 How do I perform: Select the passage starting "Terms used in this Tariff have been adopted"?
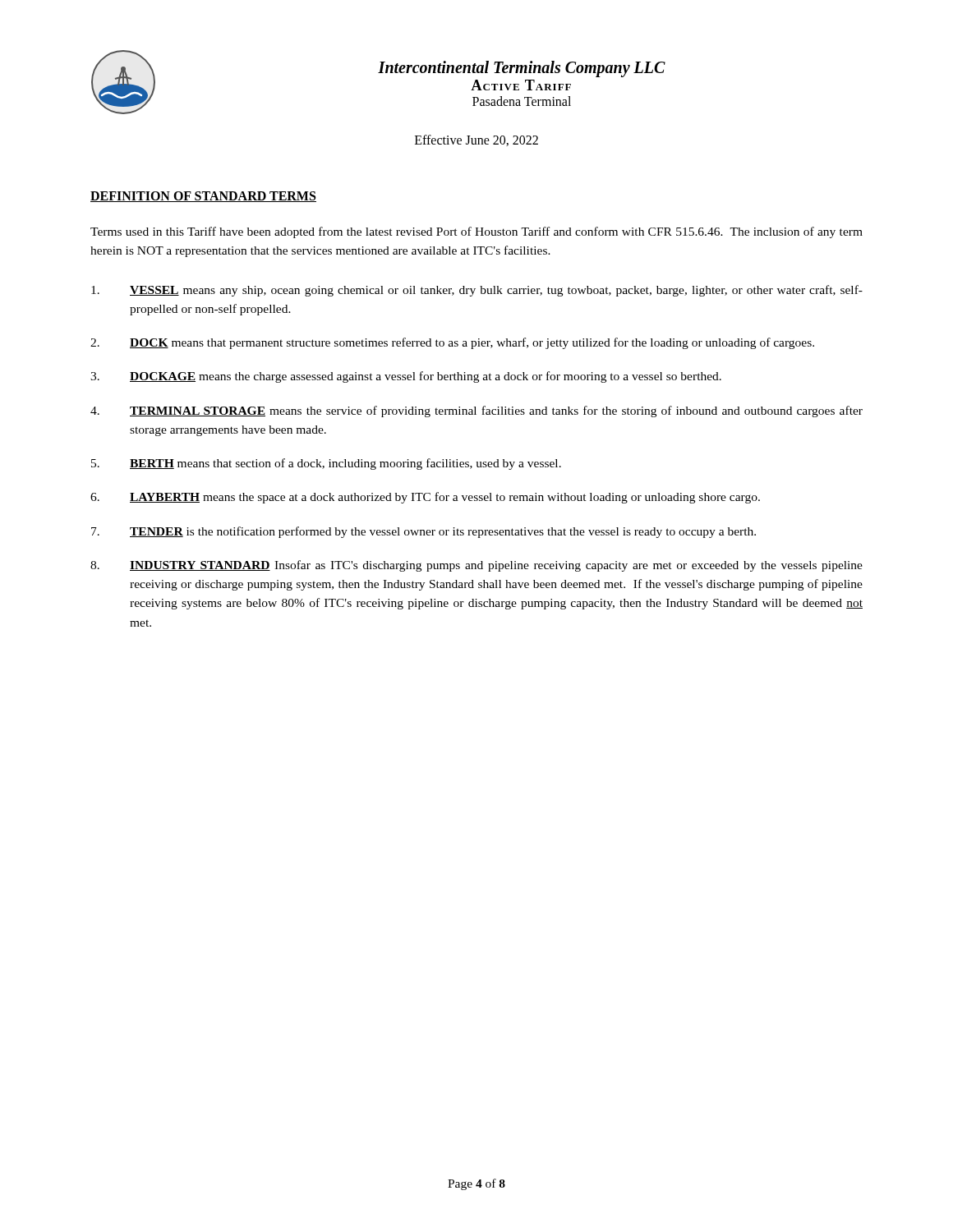click(476, 241)
